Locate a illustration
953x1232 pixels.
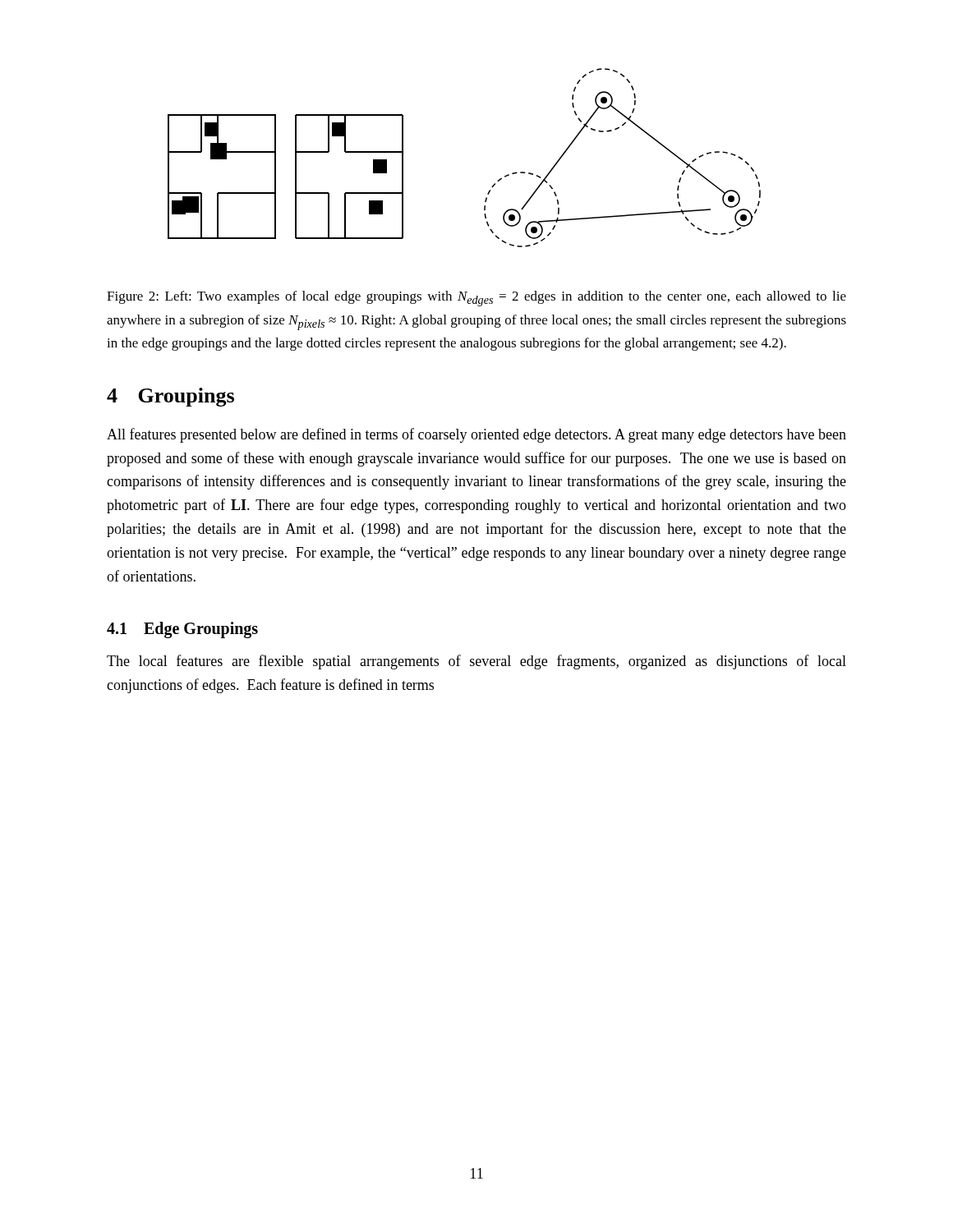tap(476, 168)
